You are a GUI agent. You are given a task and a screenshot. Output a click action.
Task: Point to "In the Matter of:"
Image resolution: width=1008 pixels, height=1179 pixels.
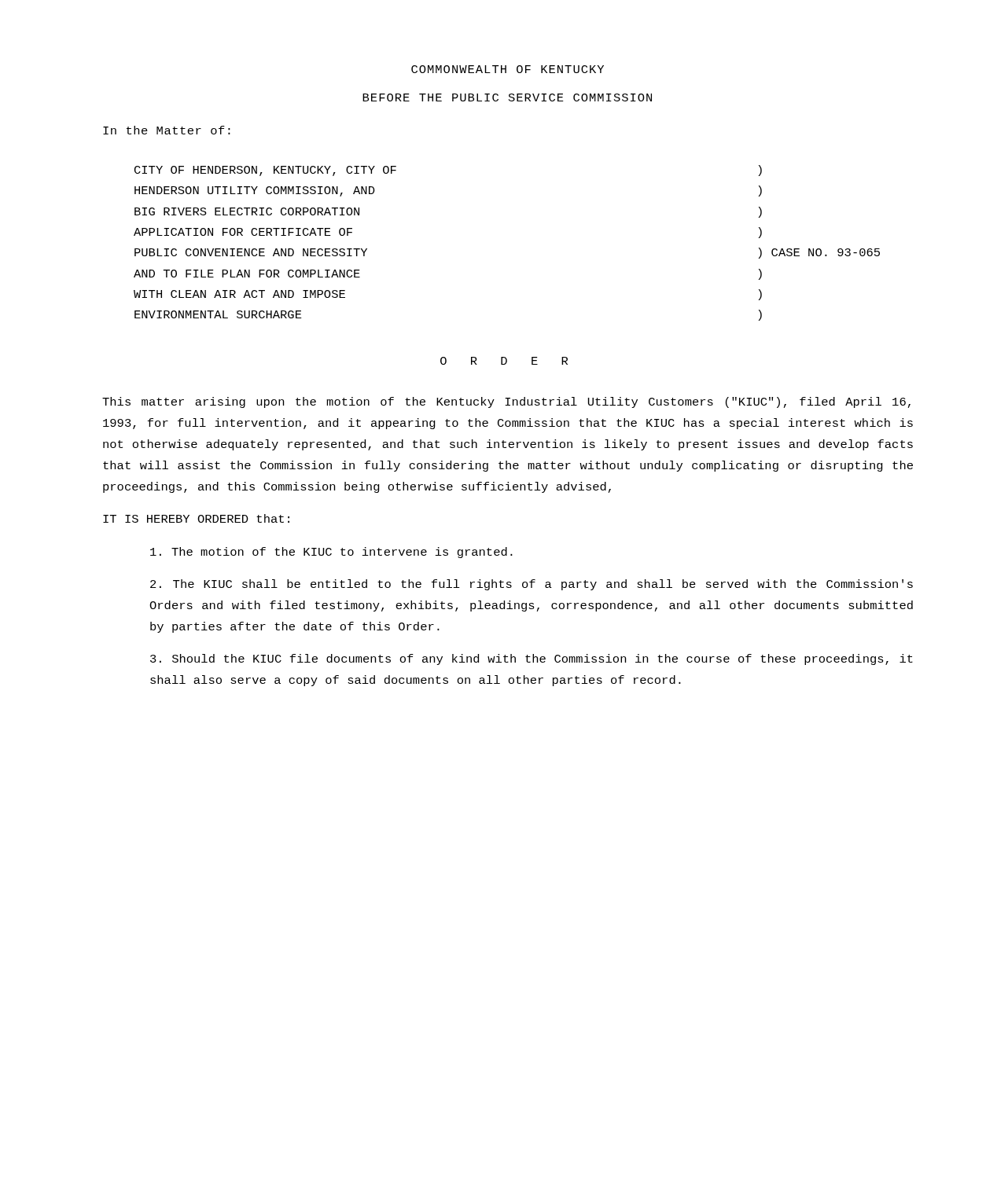(168, 131)
